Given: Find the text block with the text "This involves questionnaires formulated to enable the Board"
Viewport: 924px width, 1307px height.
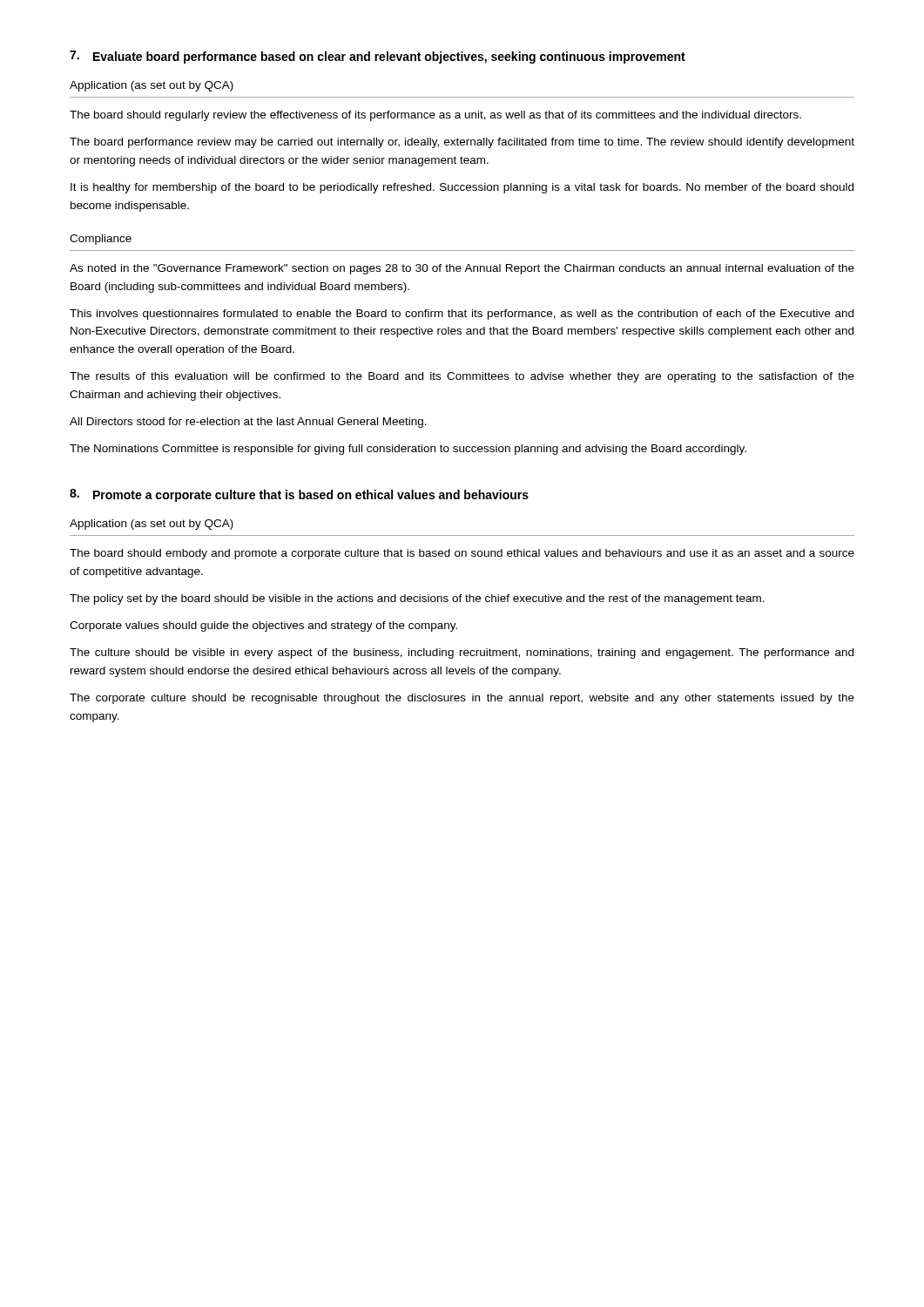Looking at the screenshot, I should [462, 331].
